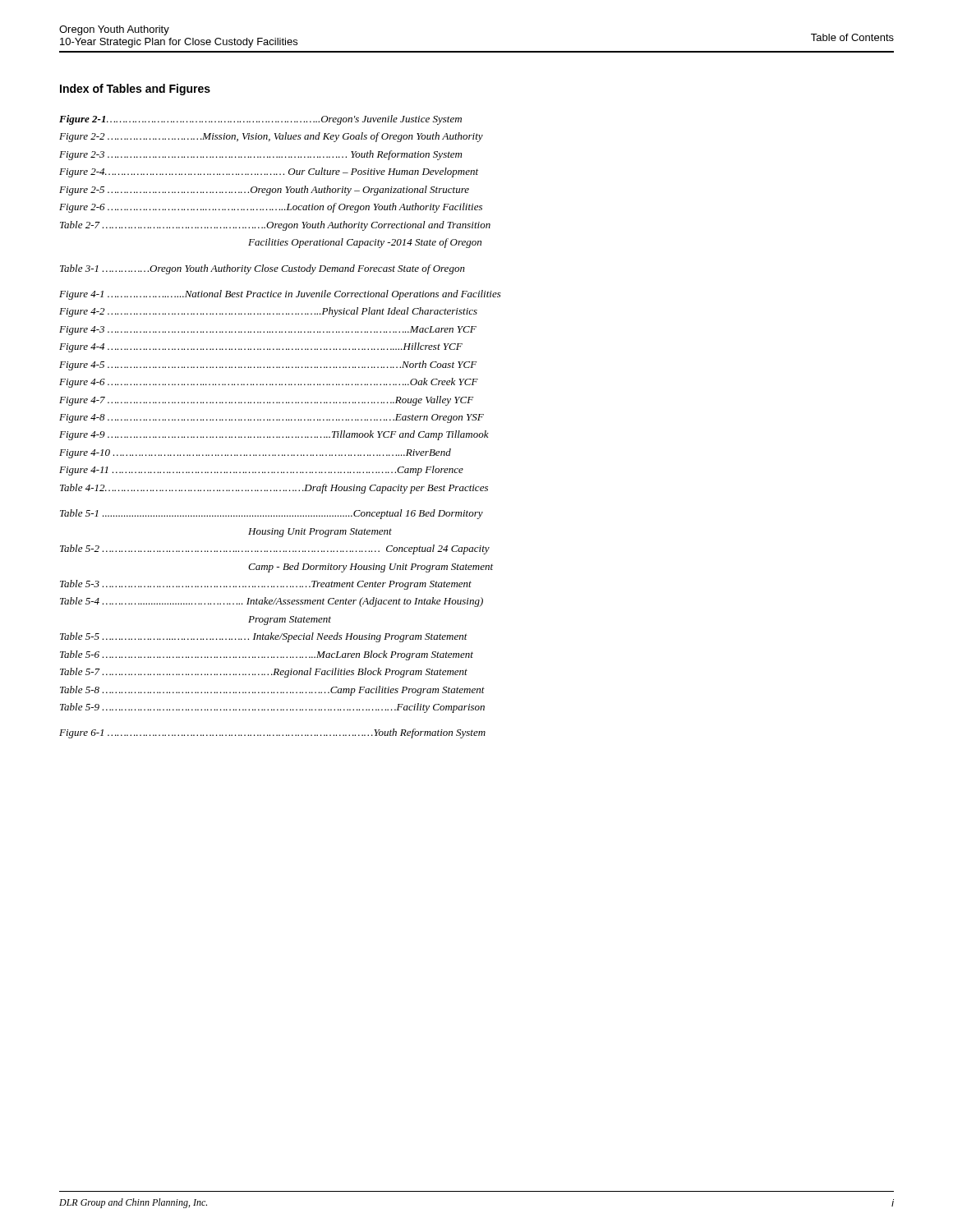953x1232 pixels.
Task: Select the list item containing "Figure 4-7 ……………………………………………………………………………….Rouge Valley YCF"
Action: [266, 399]
